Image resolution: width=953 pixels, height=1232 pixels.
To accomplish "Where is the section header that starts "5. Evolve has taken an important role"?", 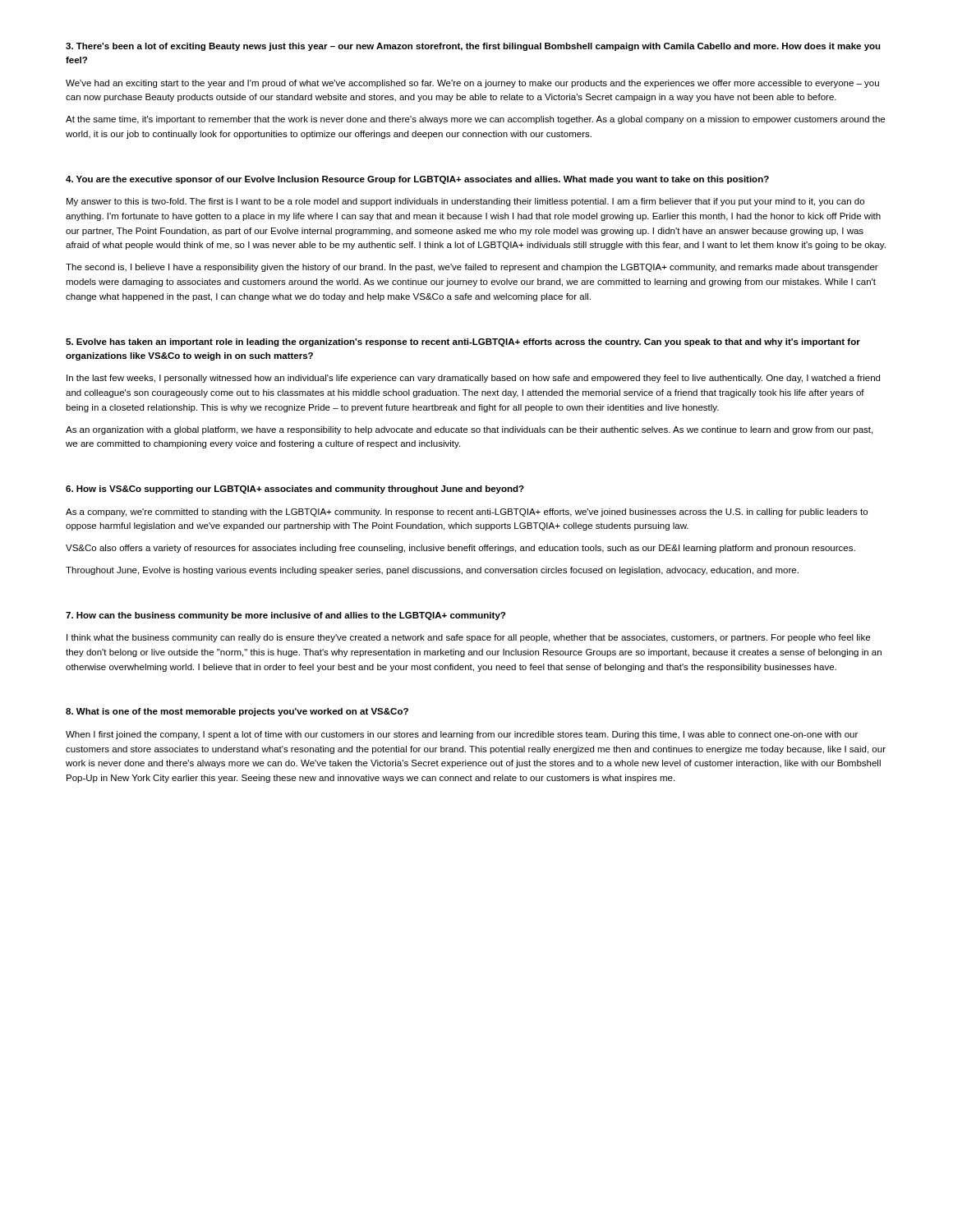I will (x=463, y=348).
